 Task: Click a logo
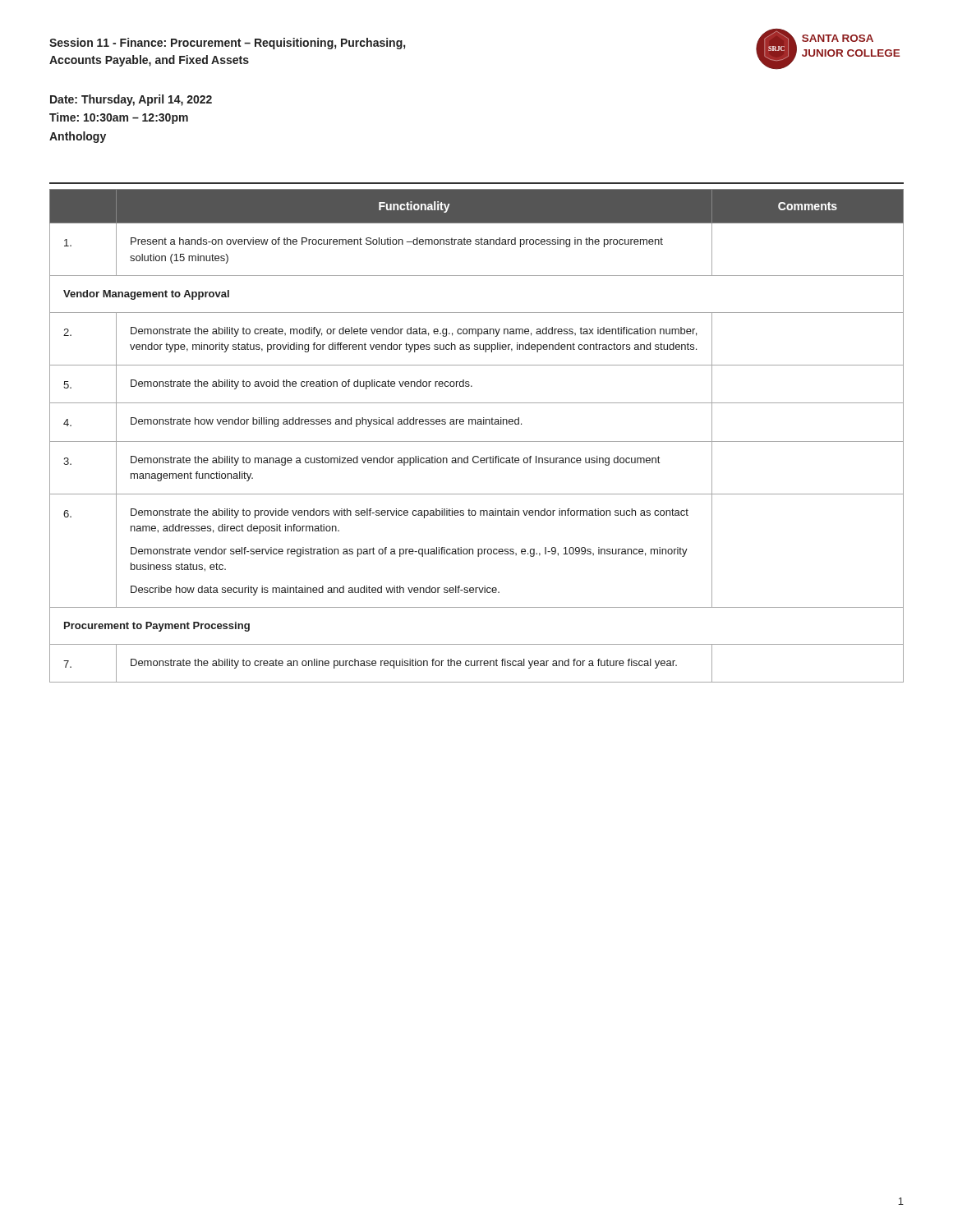[830, 49]
